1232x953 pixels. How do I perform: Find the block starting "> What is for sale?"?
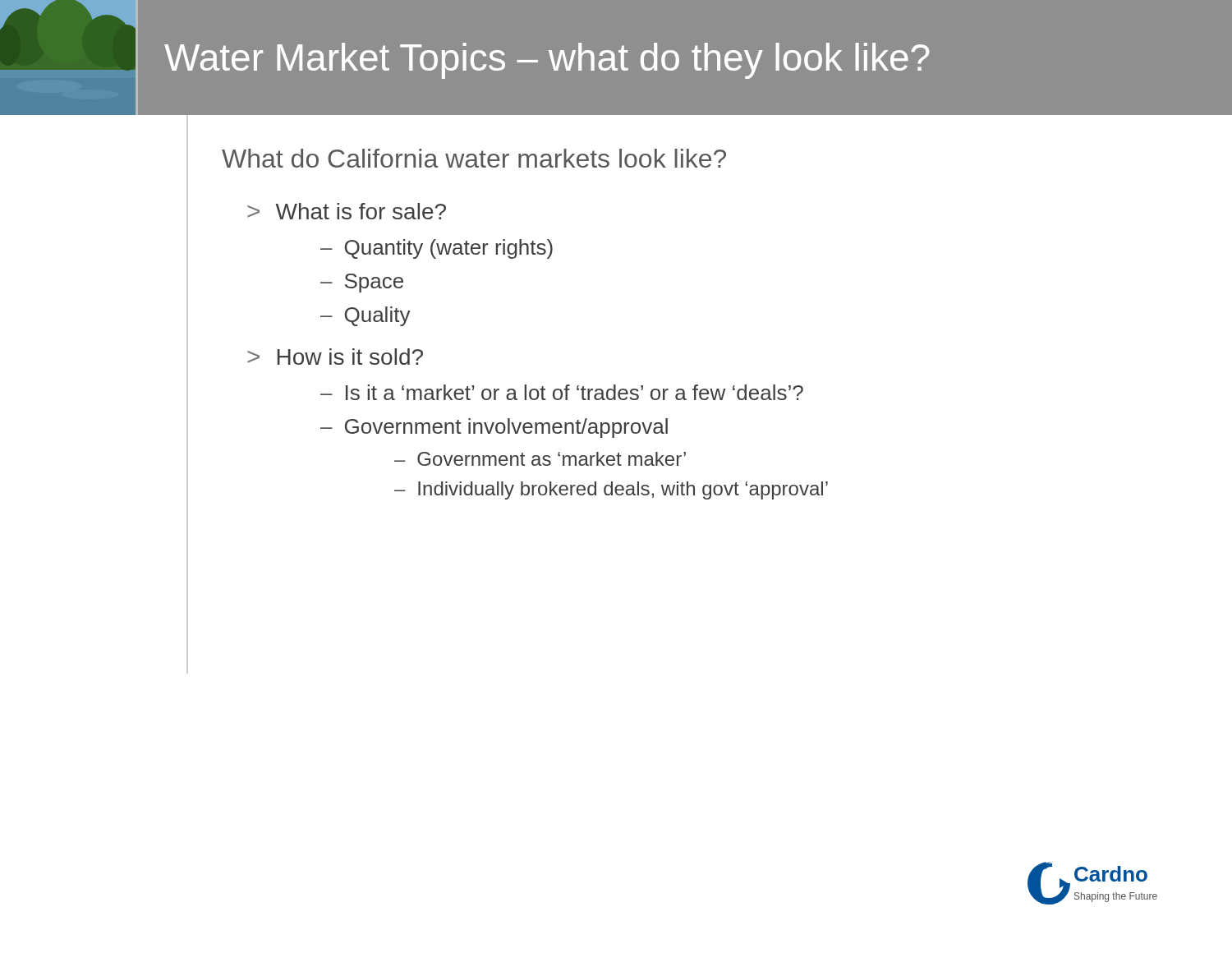coord(347,211)
